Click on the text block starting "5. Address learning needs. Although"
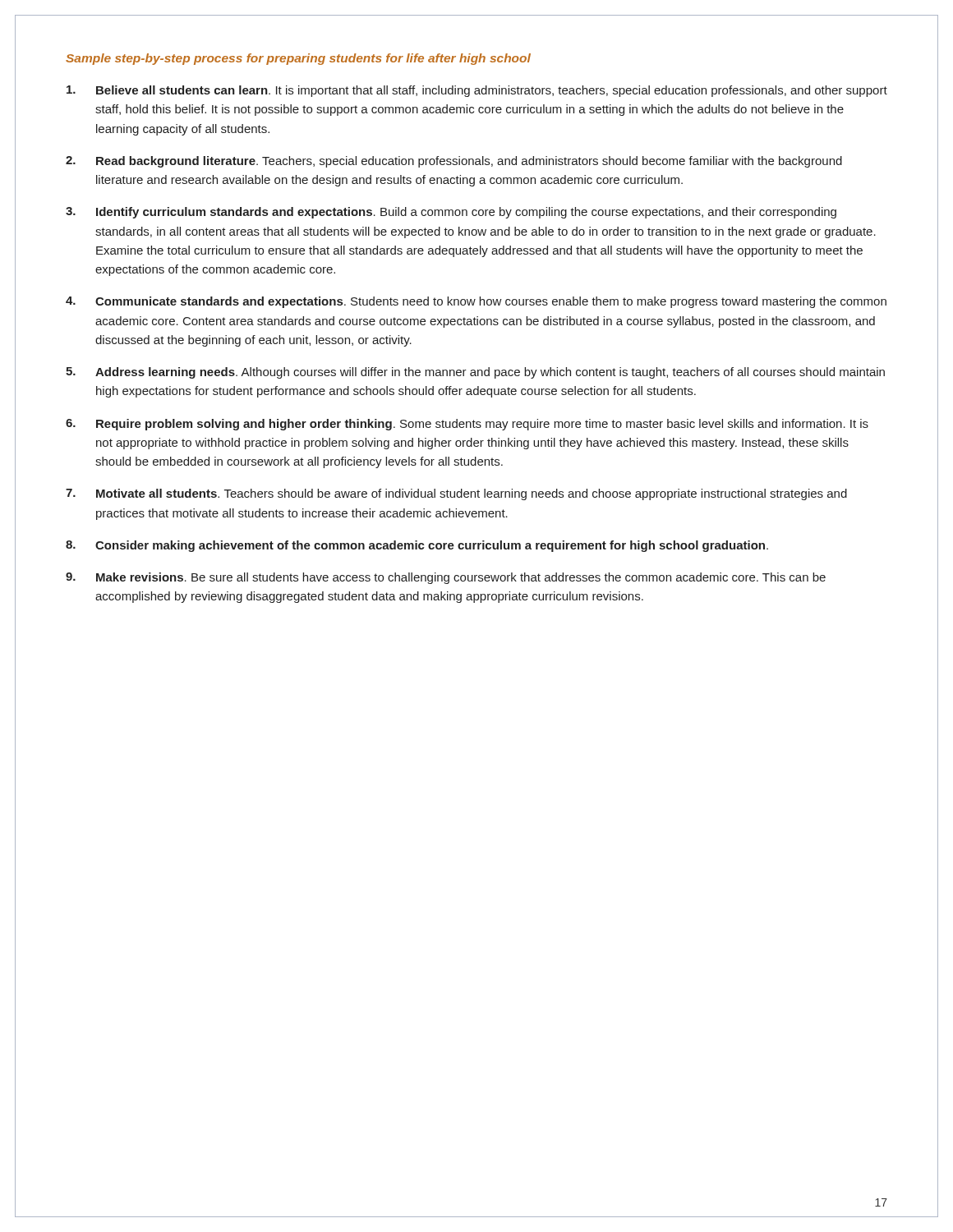 [476, 381]
